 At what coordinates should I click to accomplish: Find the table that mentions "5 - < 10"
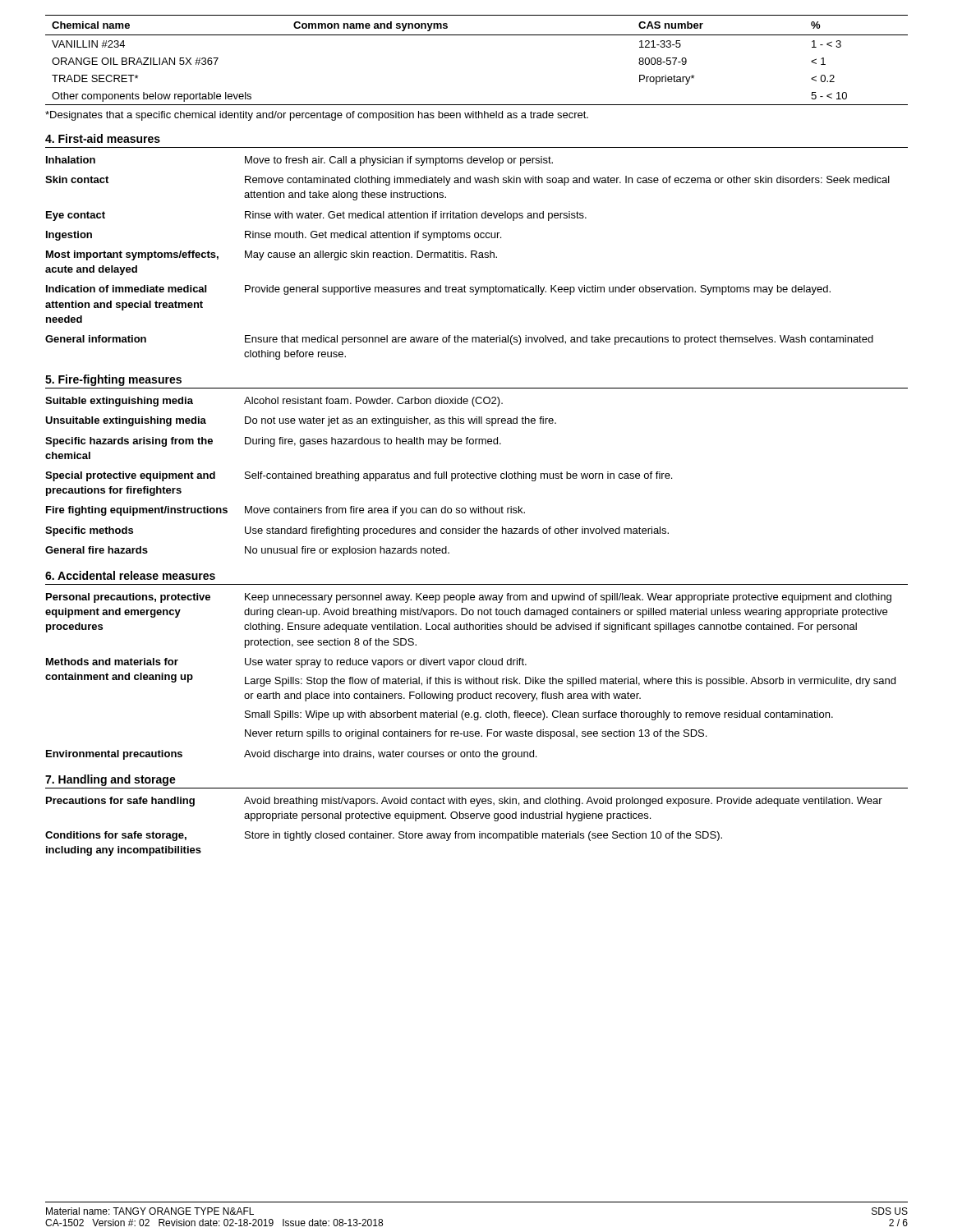tap(476, 60)
